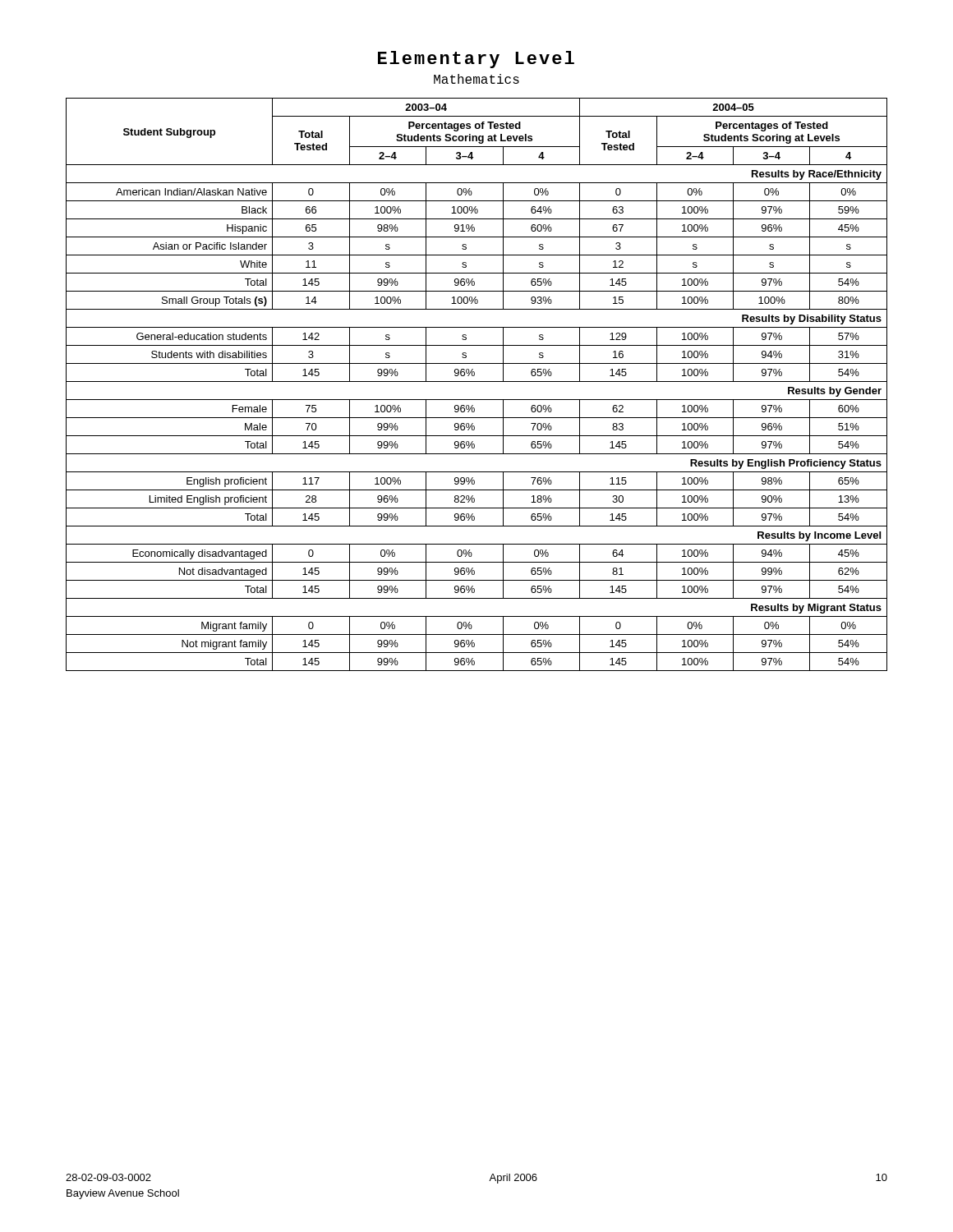Select the title that says "Elementary Level"

coord(476,60)
